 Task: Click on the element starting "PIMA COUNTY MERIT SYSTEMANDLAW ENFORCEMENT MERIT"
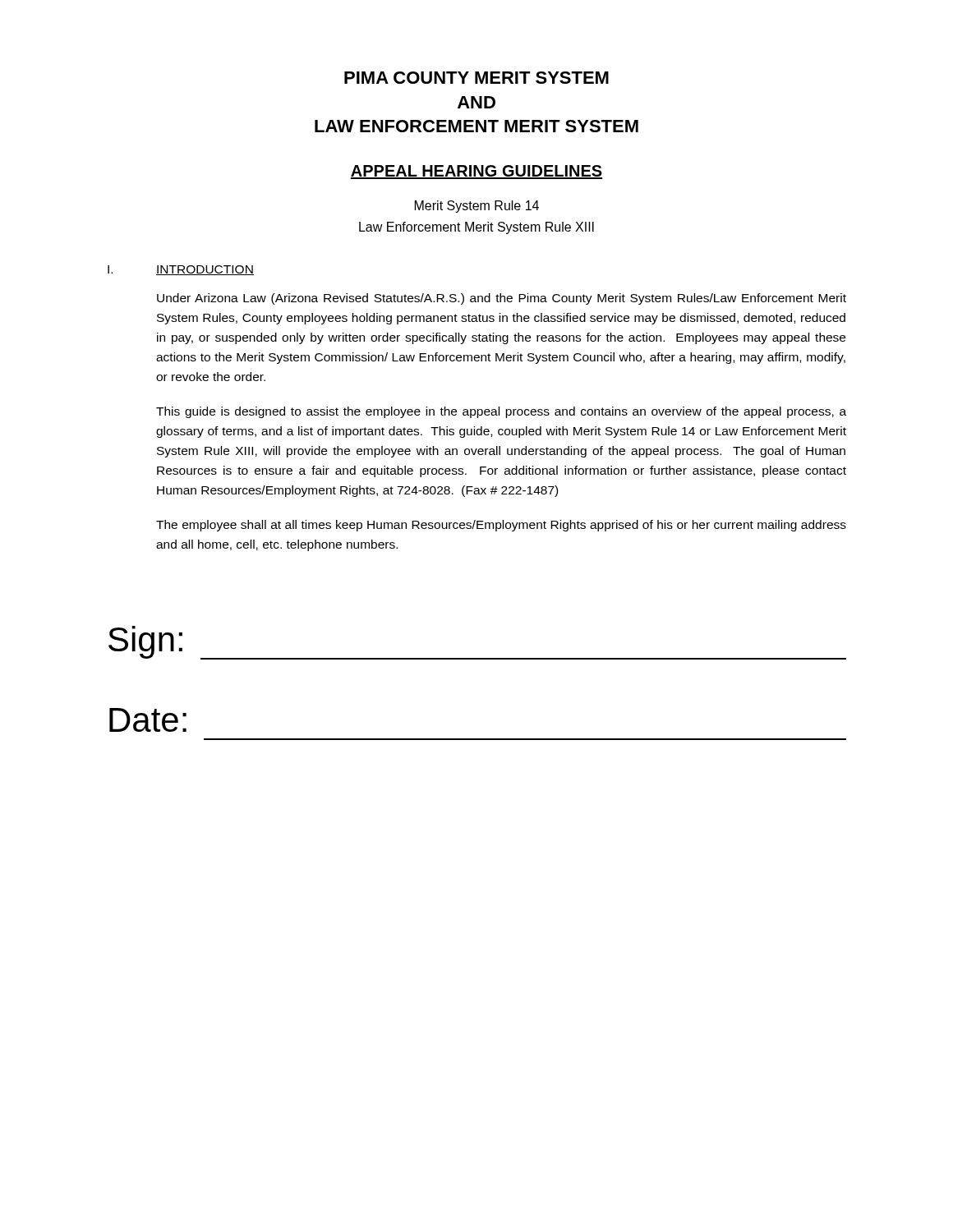click(x=476, y=102)
